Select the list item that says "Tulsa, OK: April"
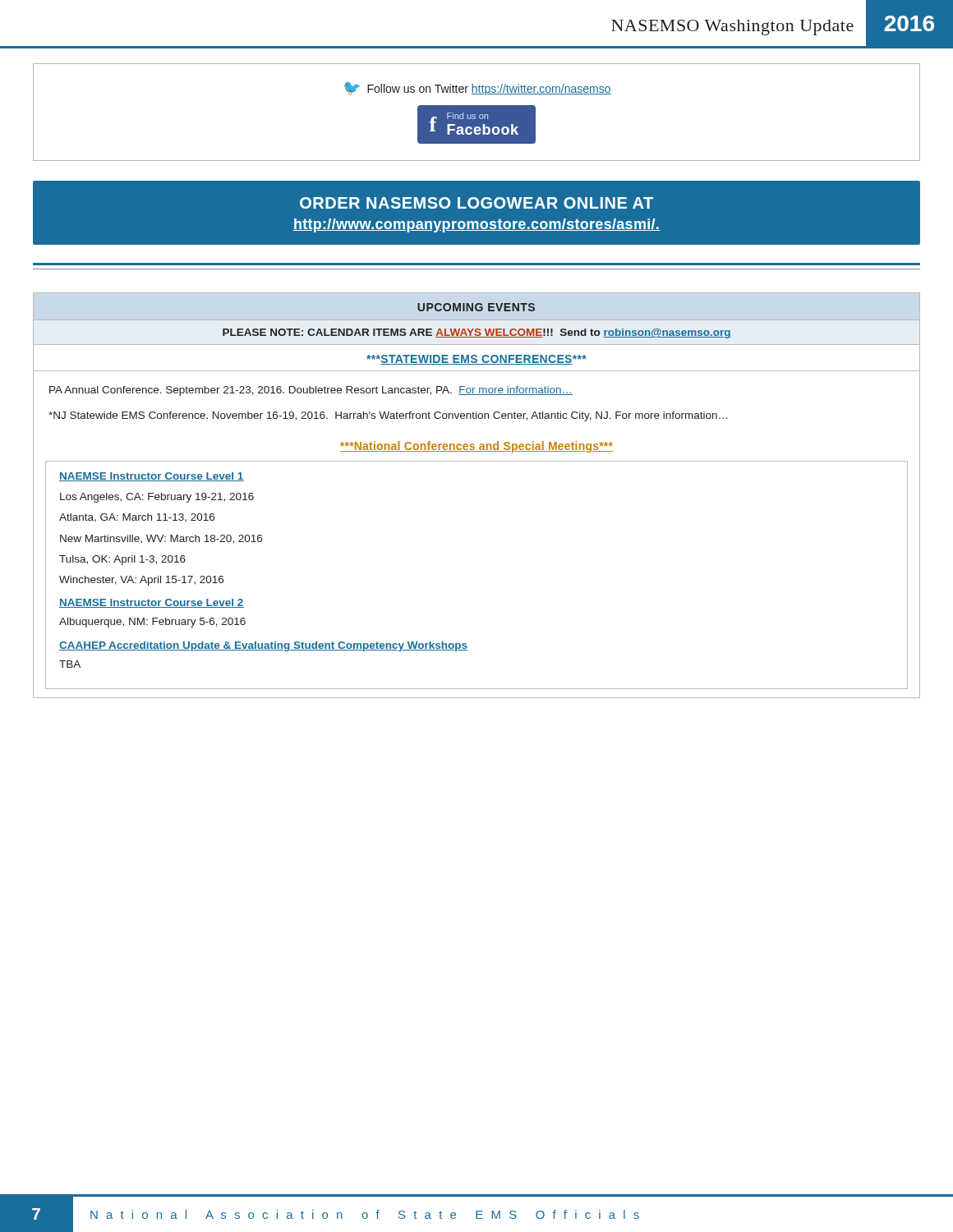Viewport: 953px width, 1232px height. point(122,559)
